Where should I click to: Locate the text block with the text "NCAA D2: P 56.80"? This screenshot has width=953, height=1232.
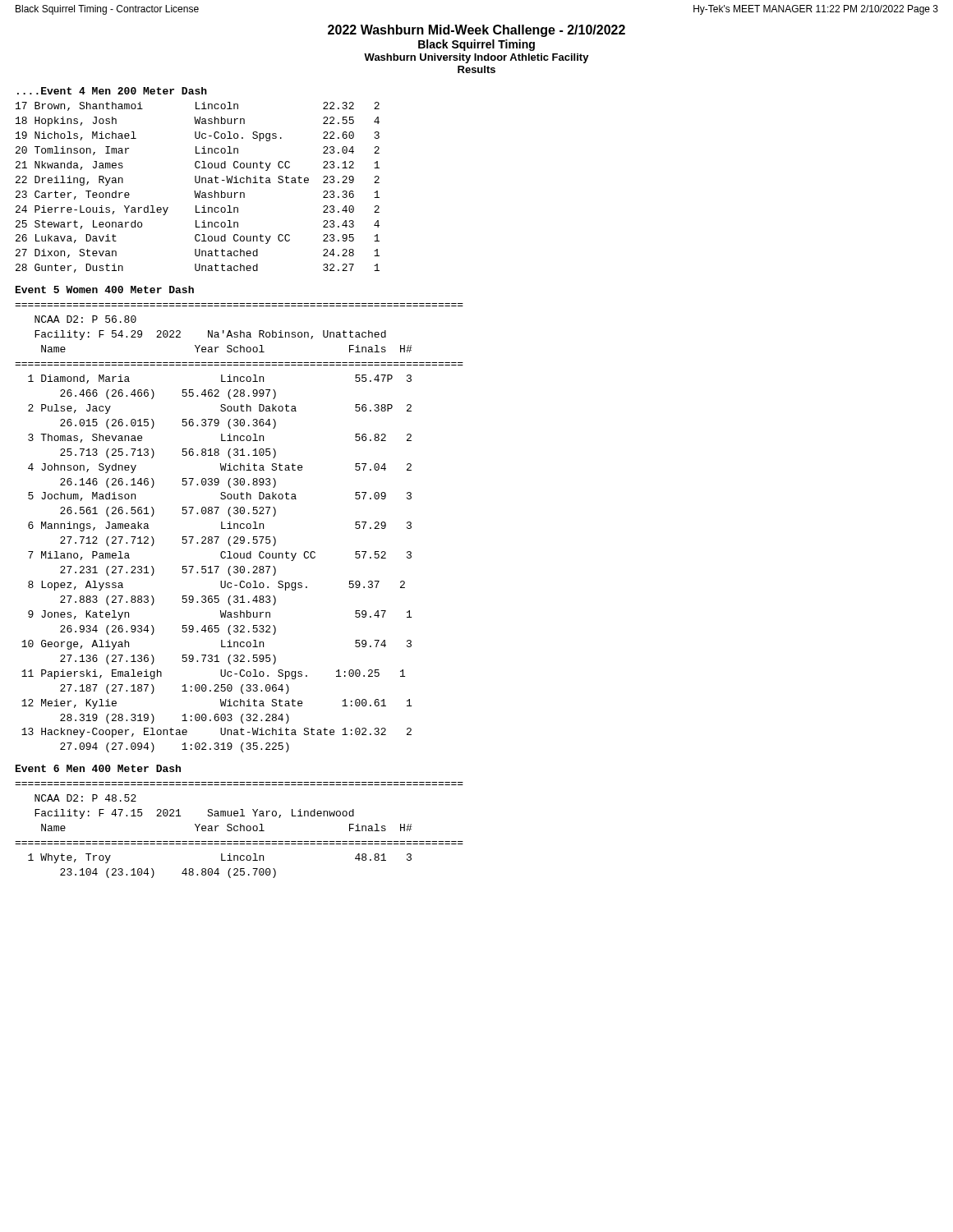tap(85, 319)
